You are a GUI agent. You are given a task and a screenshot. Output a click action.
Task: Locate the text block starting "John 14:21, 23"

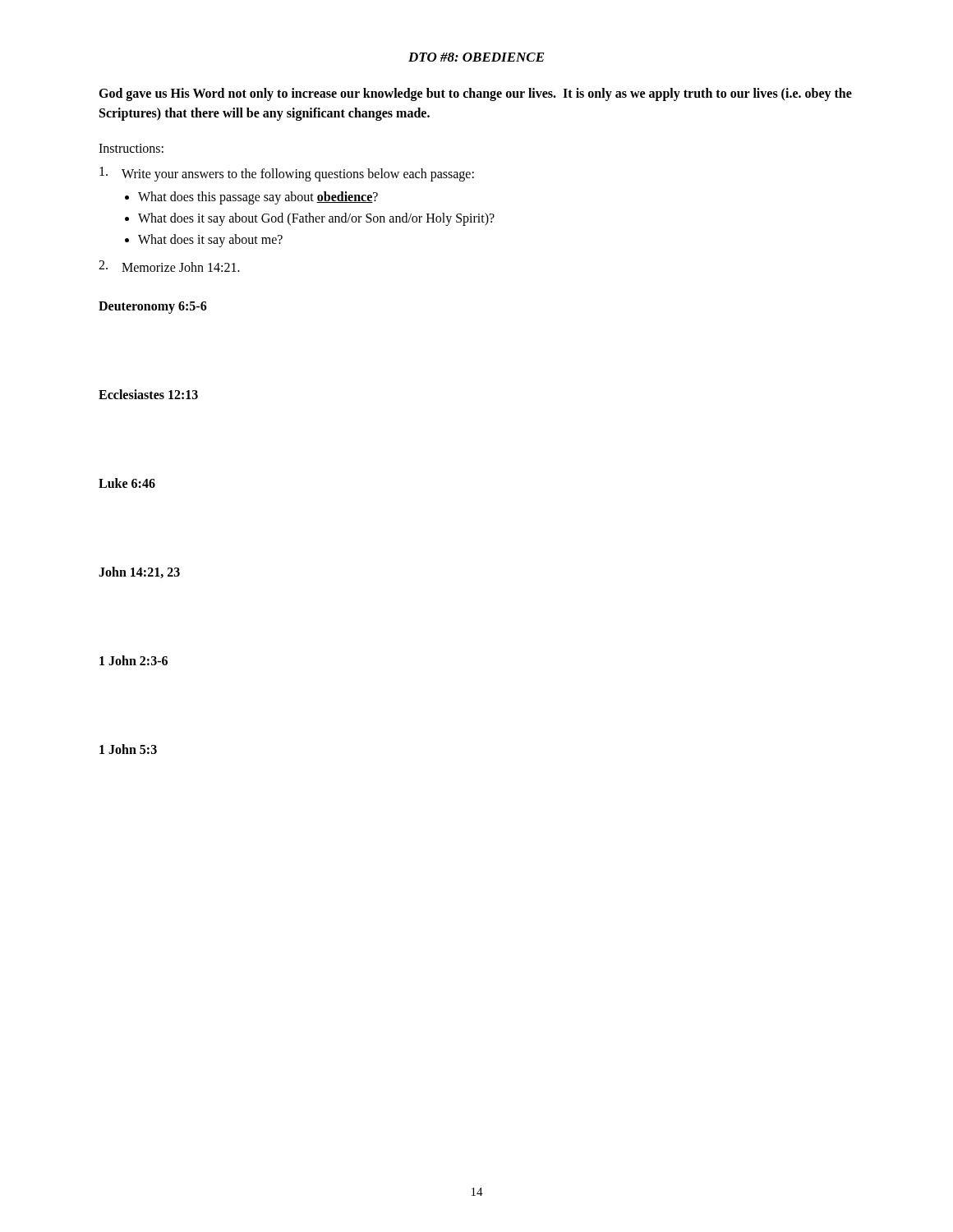point(139,572)
